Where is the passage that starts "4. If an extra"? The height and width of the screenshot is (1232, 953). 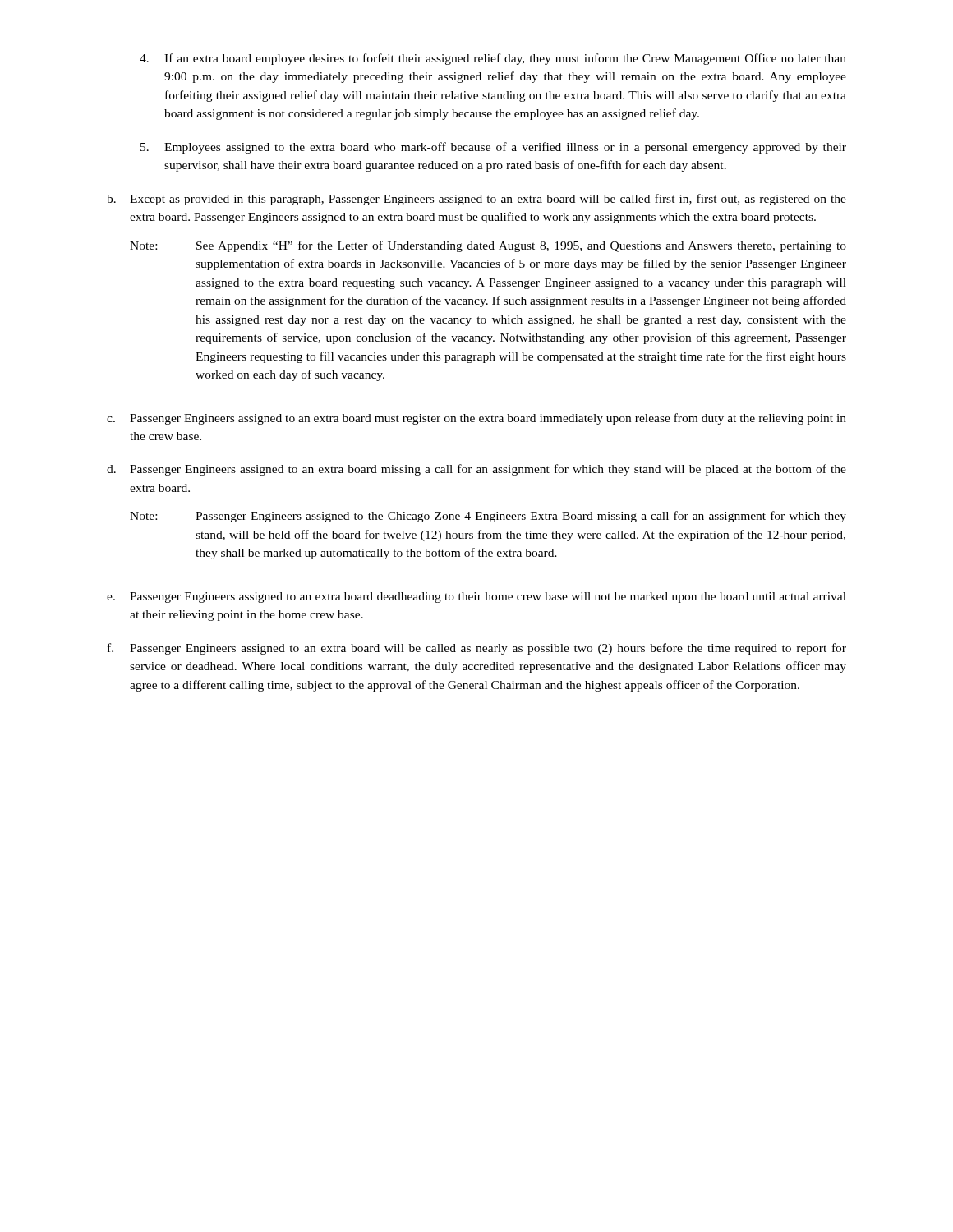coord(493,86)
